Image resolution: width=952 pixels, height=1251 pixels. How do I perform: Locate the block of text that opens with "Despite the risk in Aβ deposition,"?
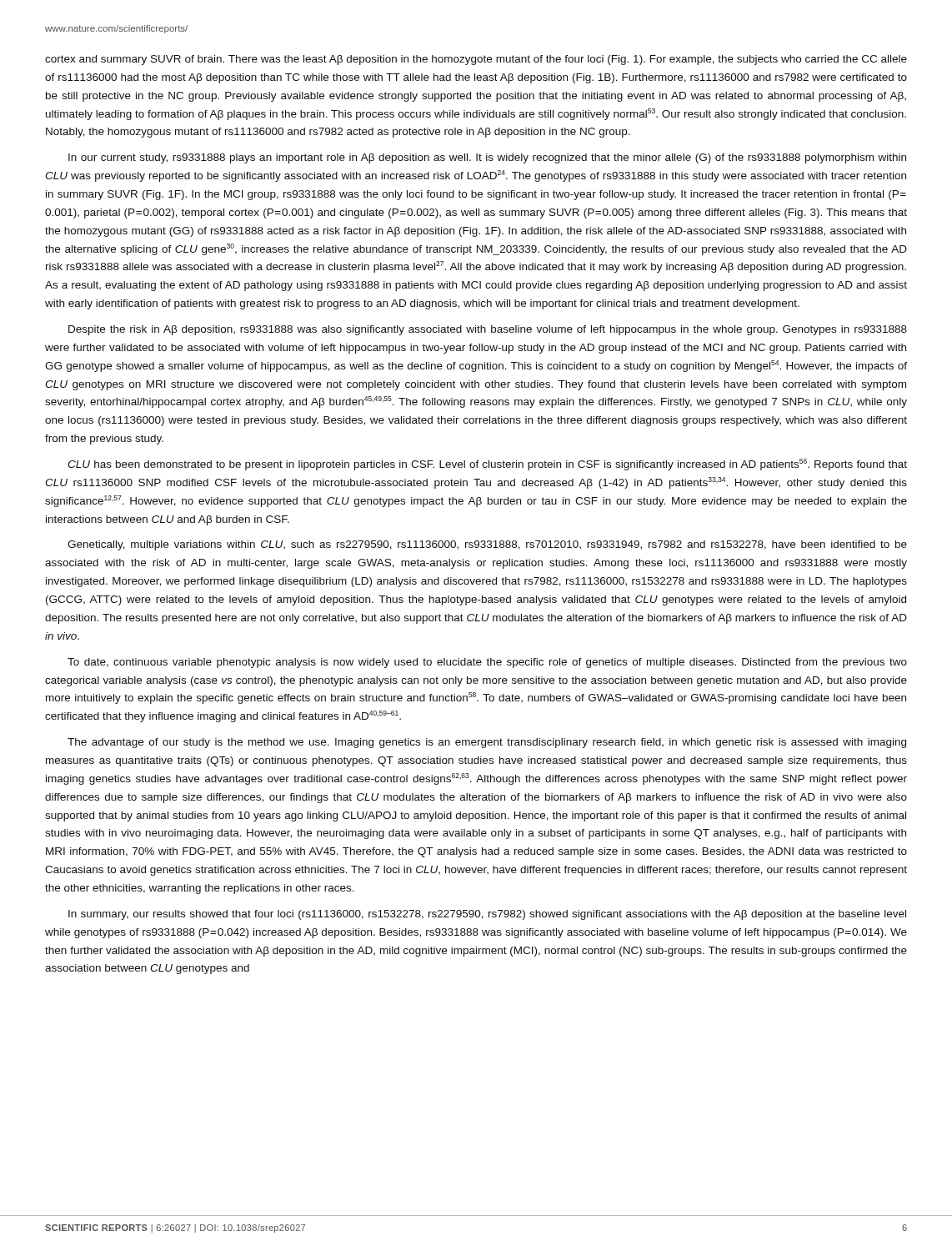(476, 384)
